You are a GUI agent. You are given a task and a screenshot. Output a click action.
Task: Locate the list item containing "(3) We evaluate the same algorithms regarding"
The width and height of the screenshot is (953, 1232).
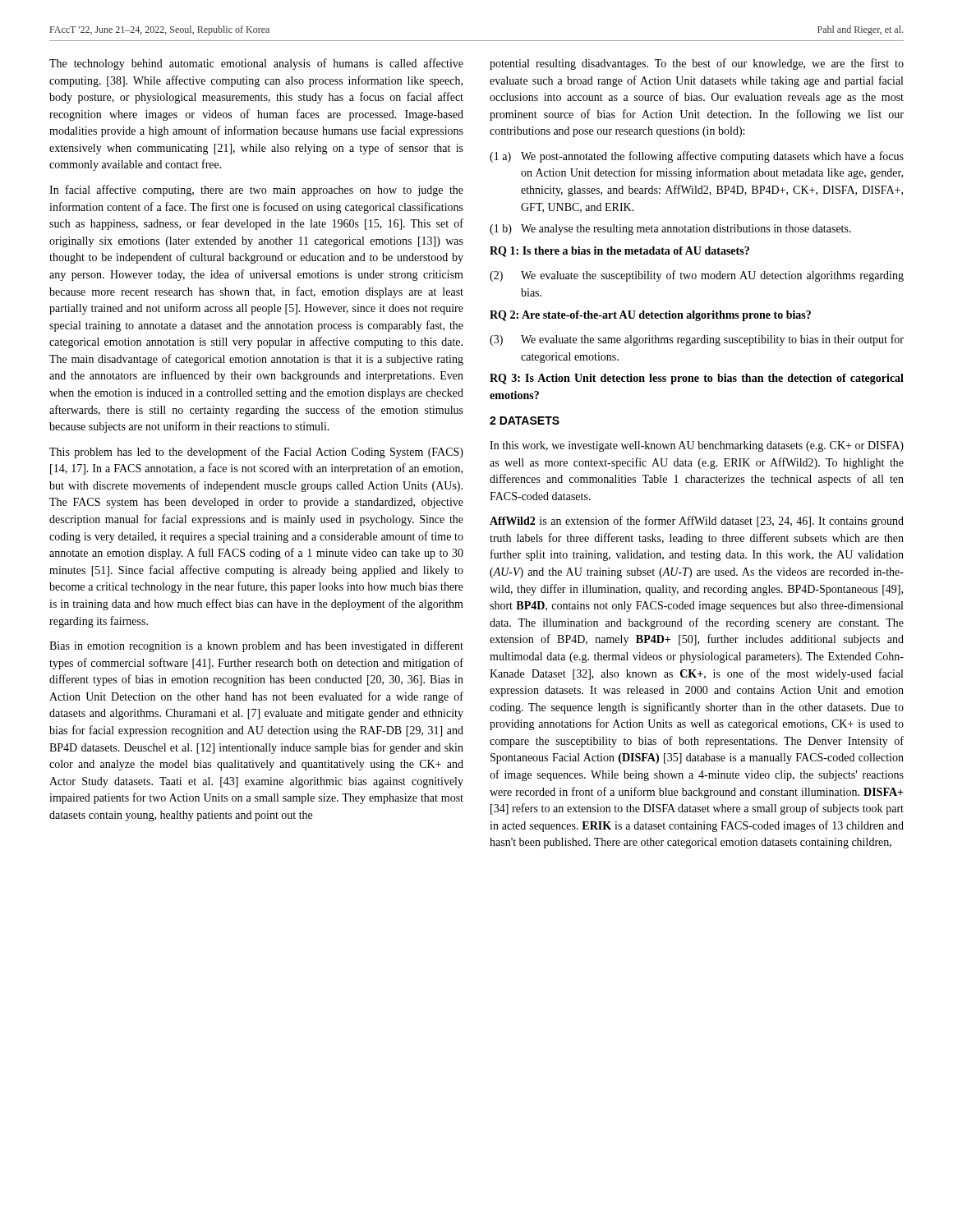pos(697,349)
